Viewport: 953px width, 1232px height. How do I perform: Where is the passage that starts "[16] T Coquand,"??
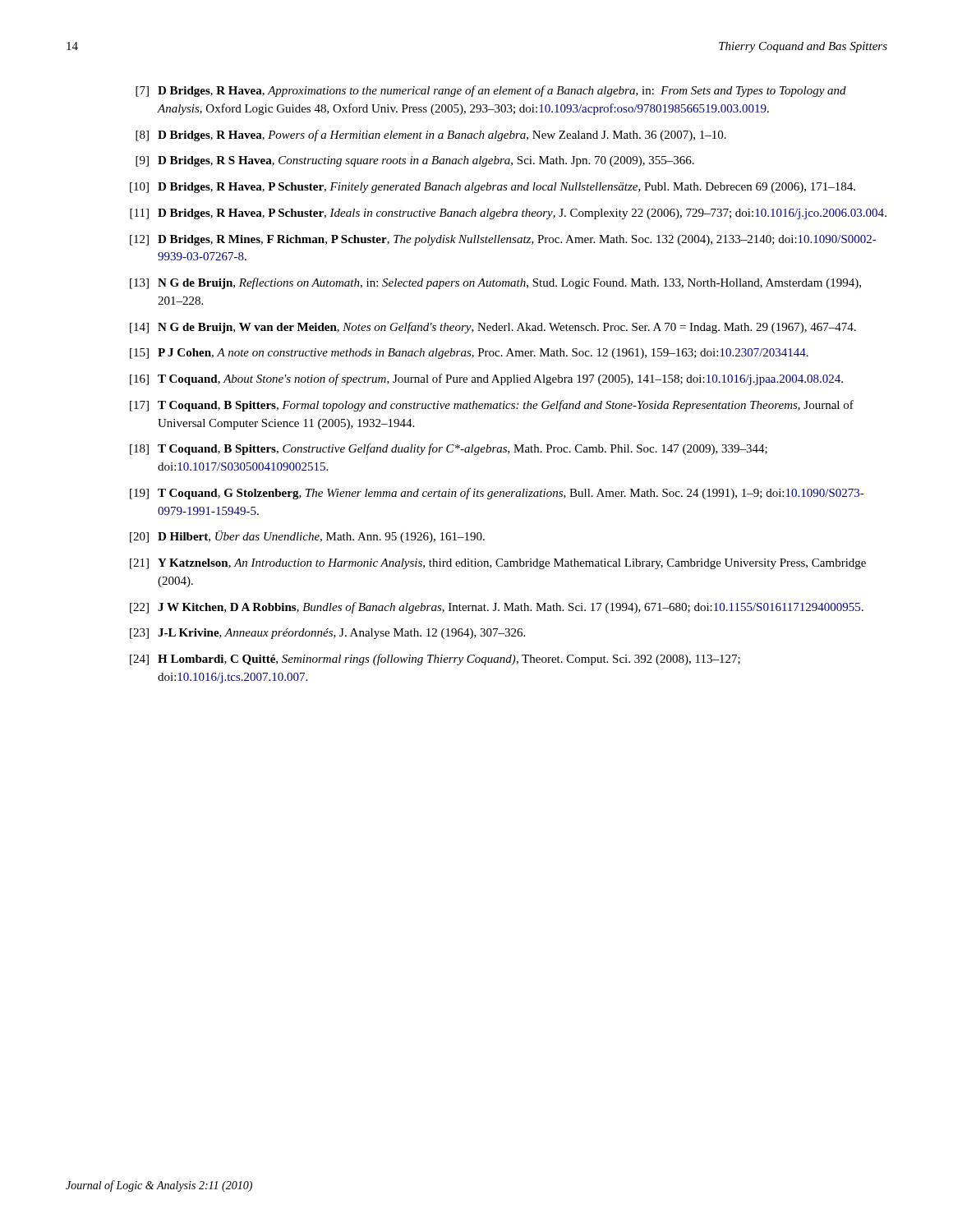(497, 379)
